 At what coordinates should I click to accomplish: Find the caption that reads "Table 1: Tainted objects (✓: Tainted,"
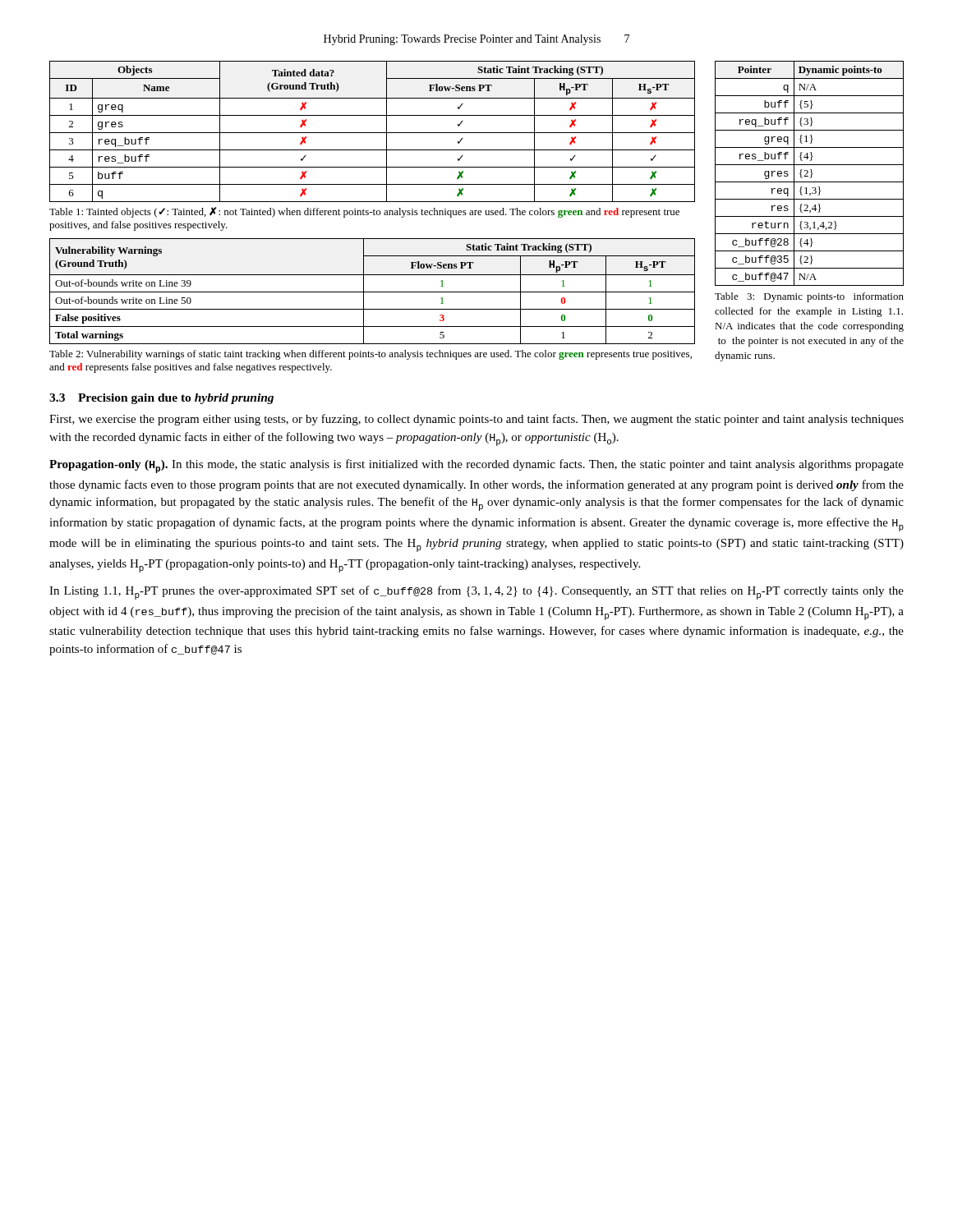click(x=365, y=218)
